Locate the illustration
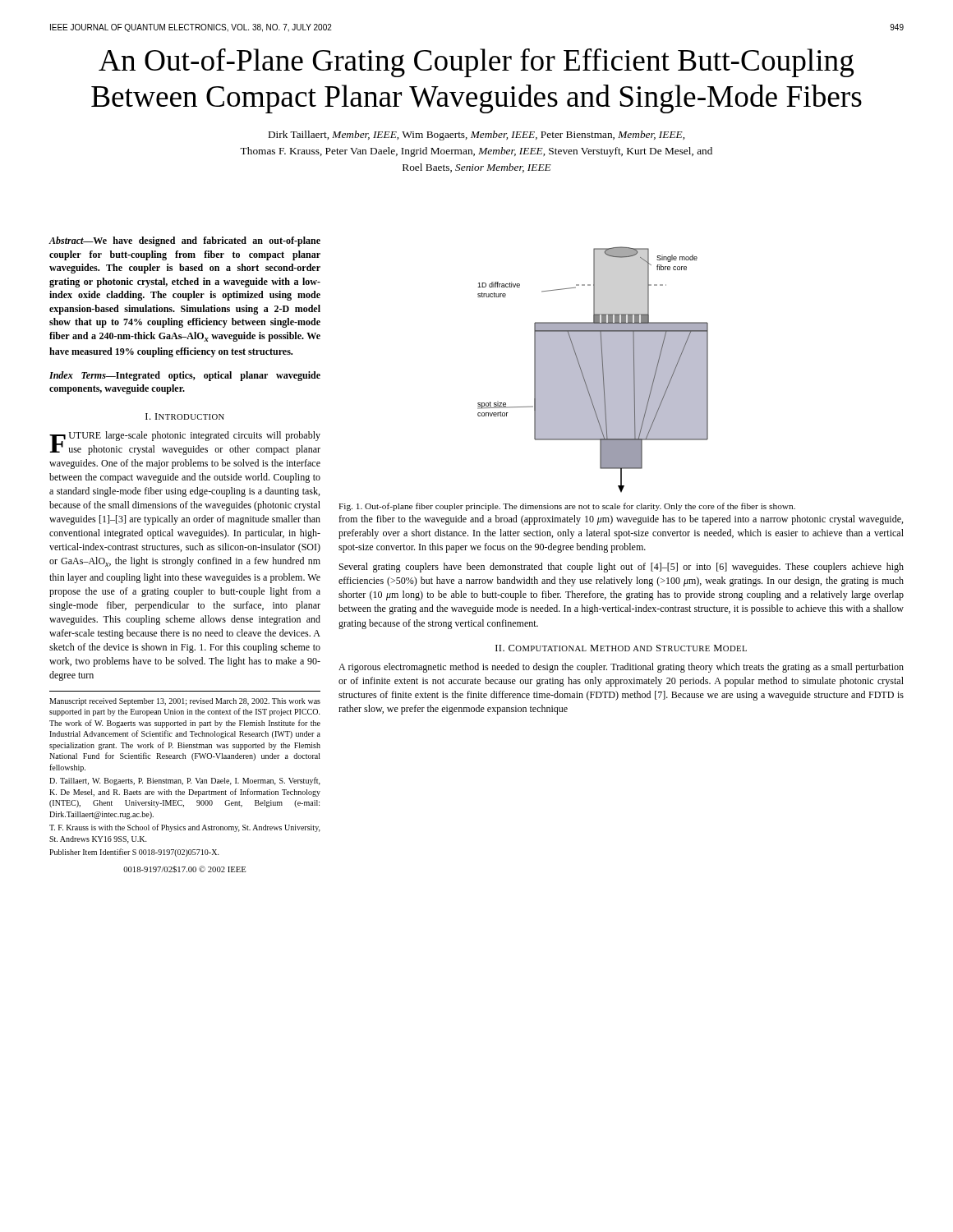The height and width of the screenshot is (1232, 953). tap(621, 370)
